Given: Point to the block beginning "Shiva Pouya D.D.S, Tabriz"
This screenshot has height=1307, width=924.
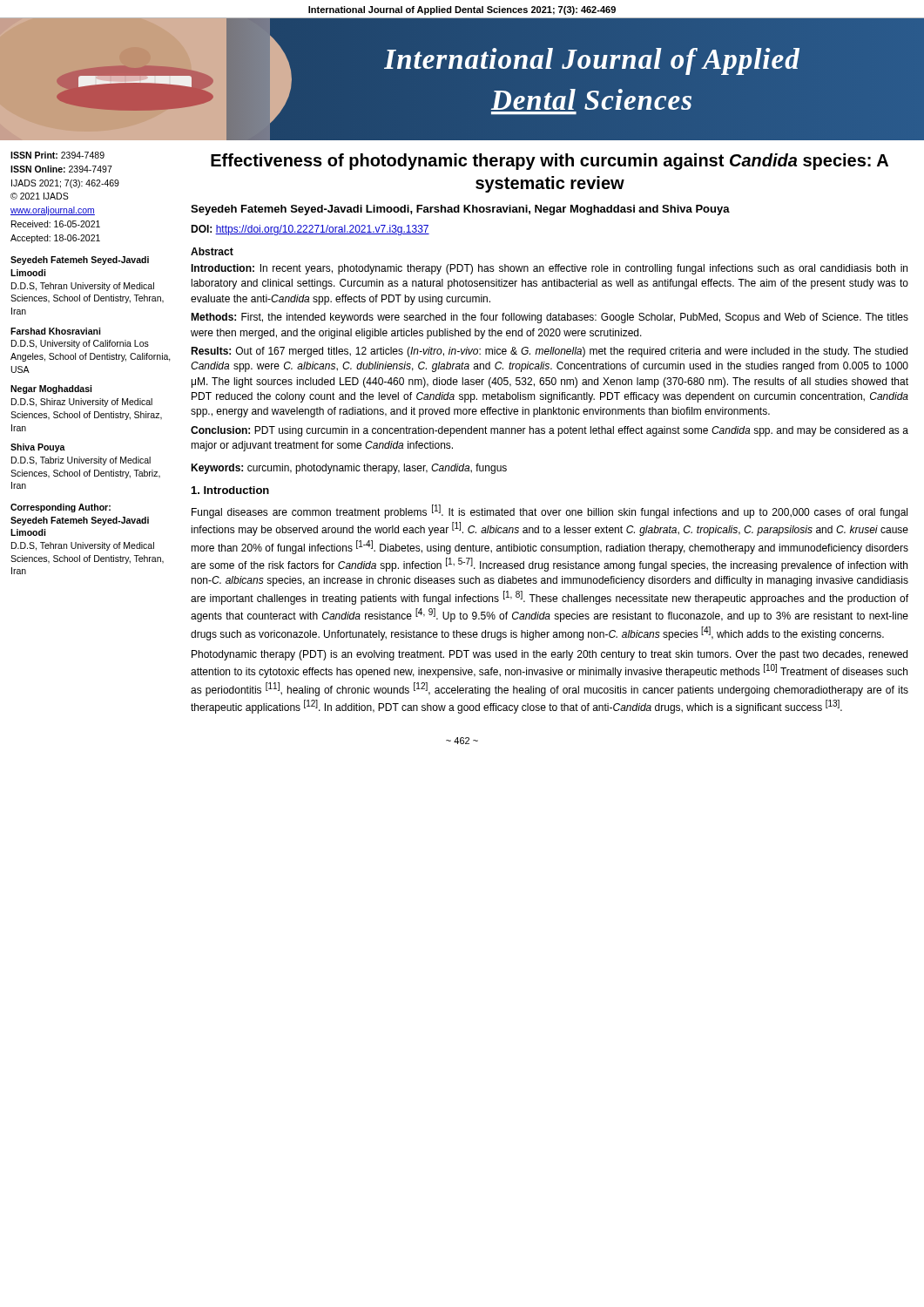Looking at the screenshot, I should click(x=86, y=466).
